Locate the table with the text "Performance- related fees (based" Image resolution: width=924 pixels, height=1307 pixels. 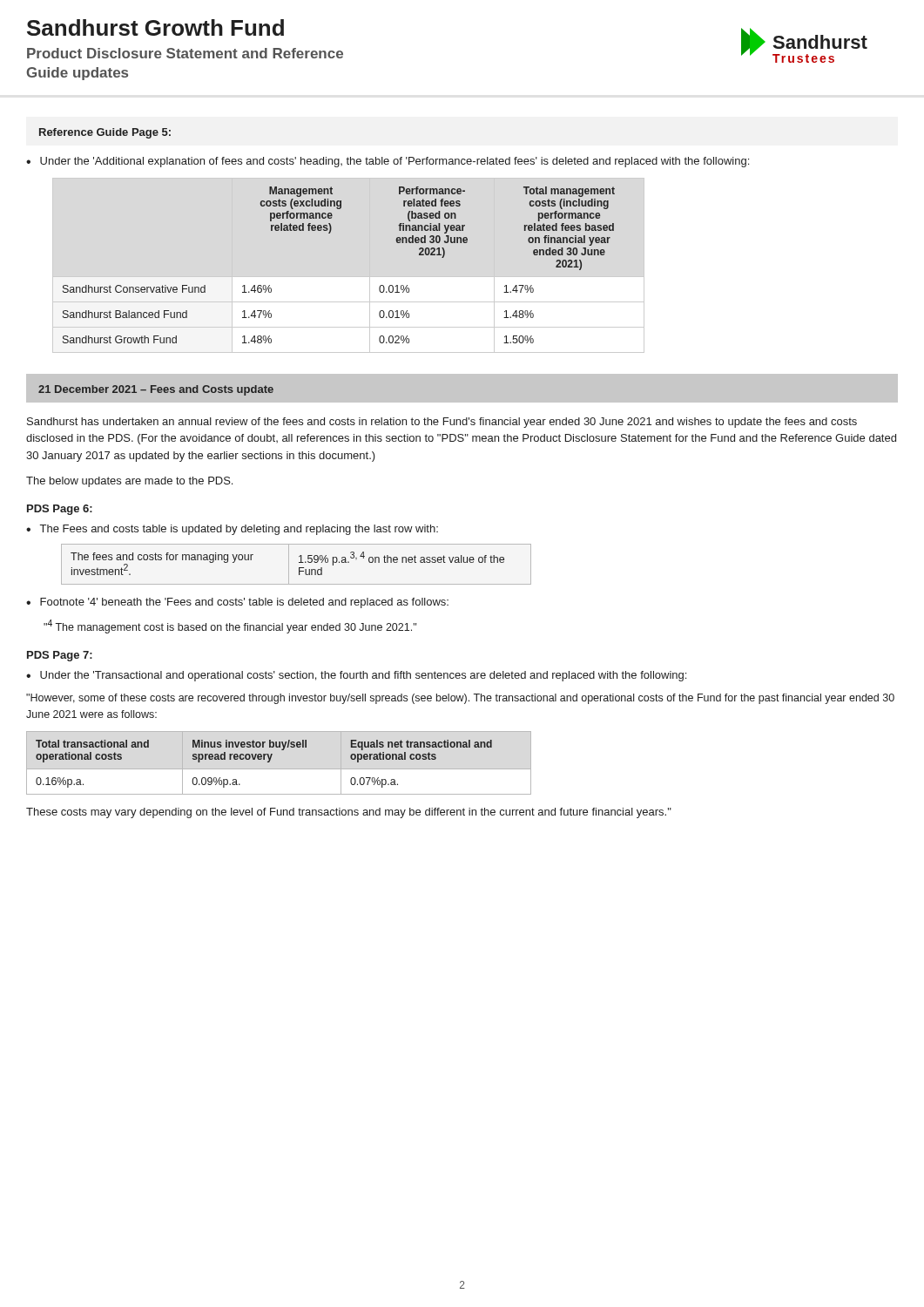(x=475, y=265)
